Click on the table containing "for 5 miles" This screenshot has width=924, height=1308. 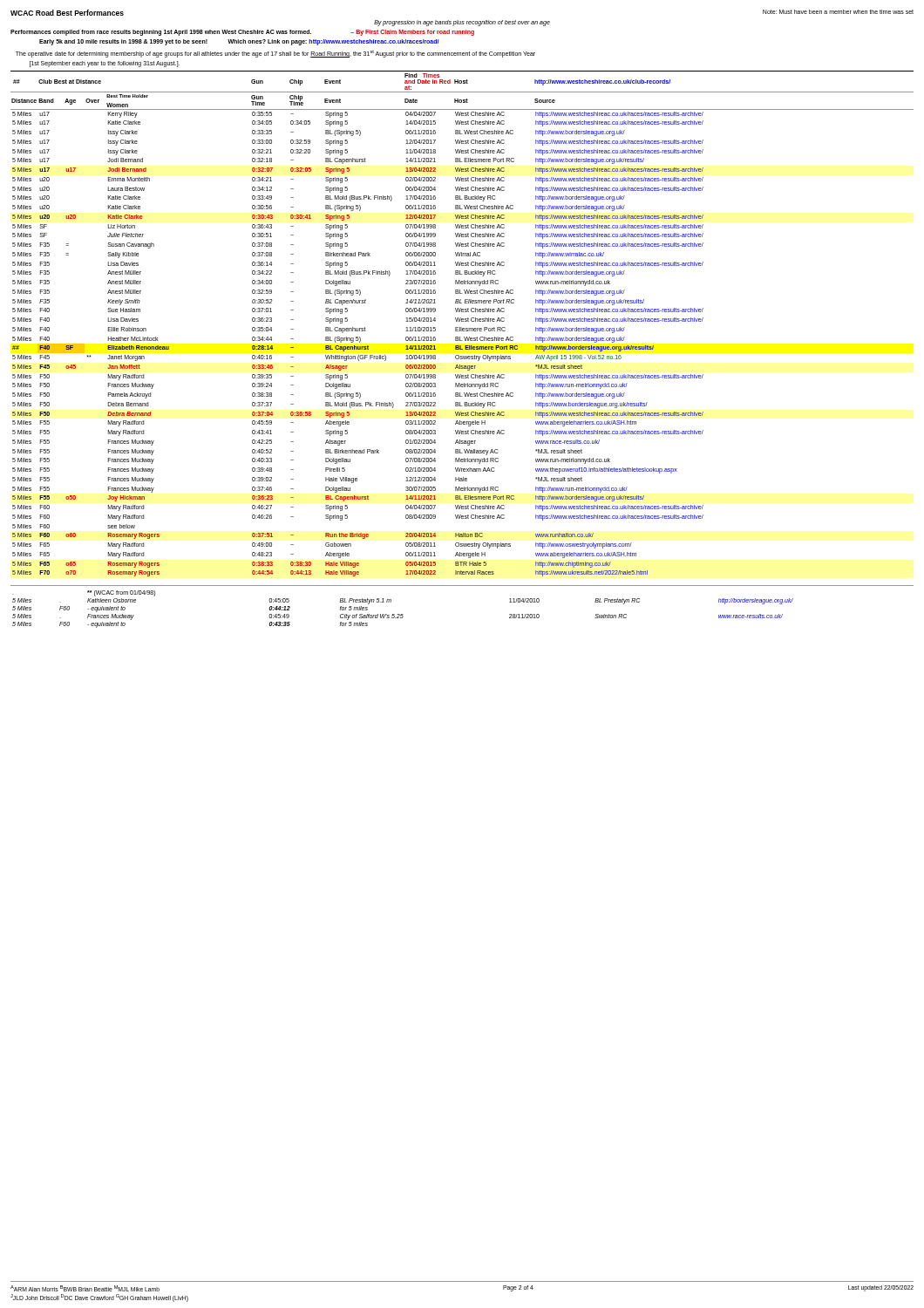tap(462, 607)
